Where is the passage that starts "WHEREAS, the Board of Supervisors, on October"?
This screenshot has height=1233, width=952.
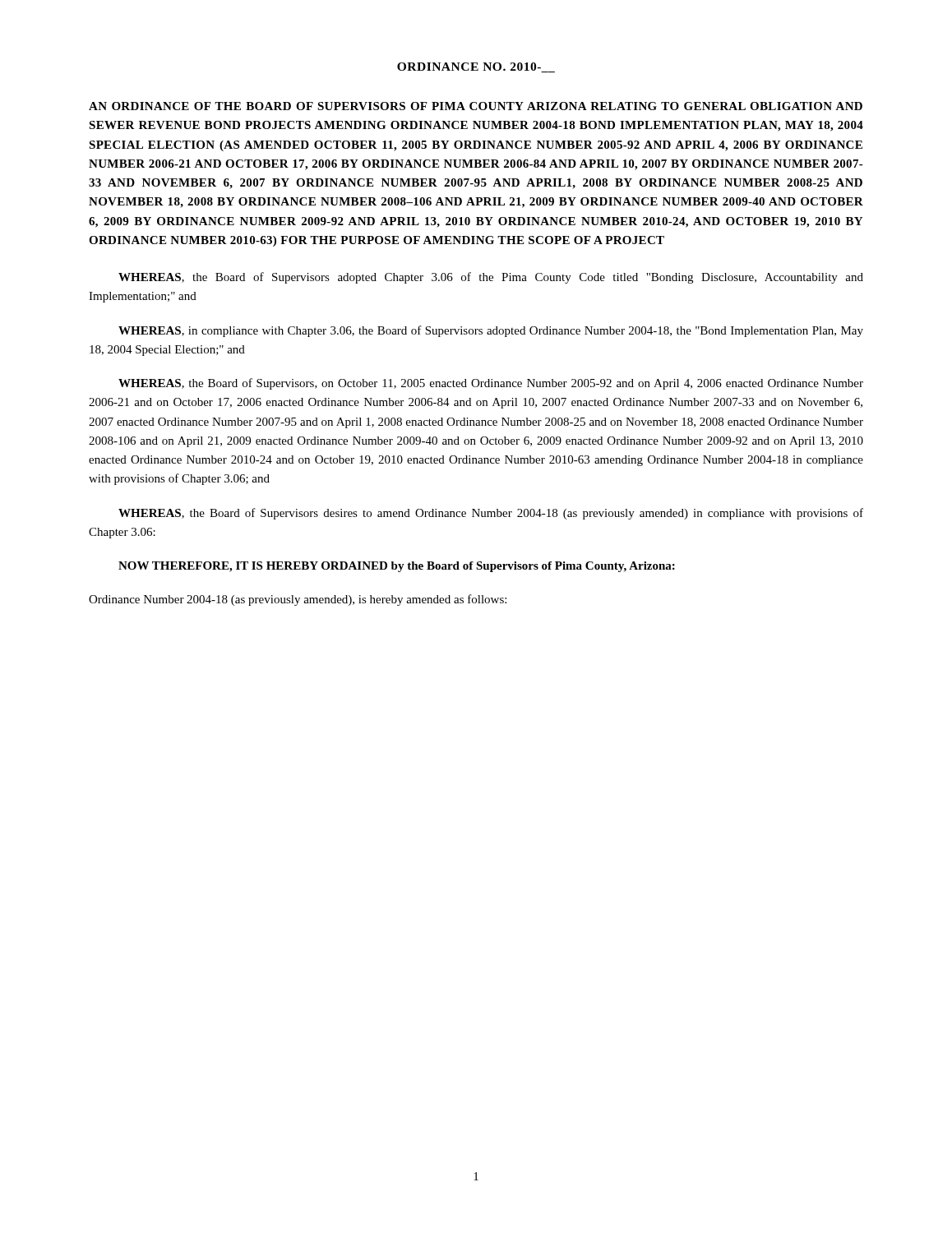point(476,431)
